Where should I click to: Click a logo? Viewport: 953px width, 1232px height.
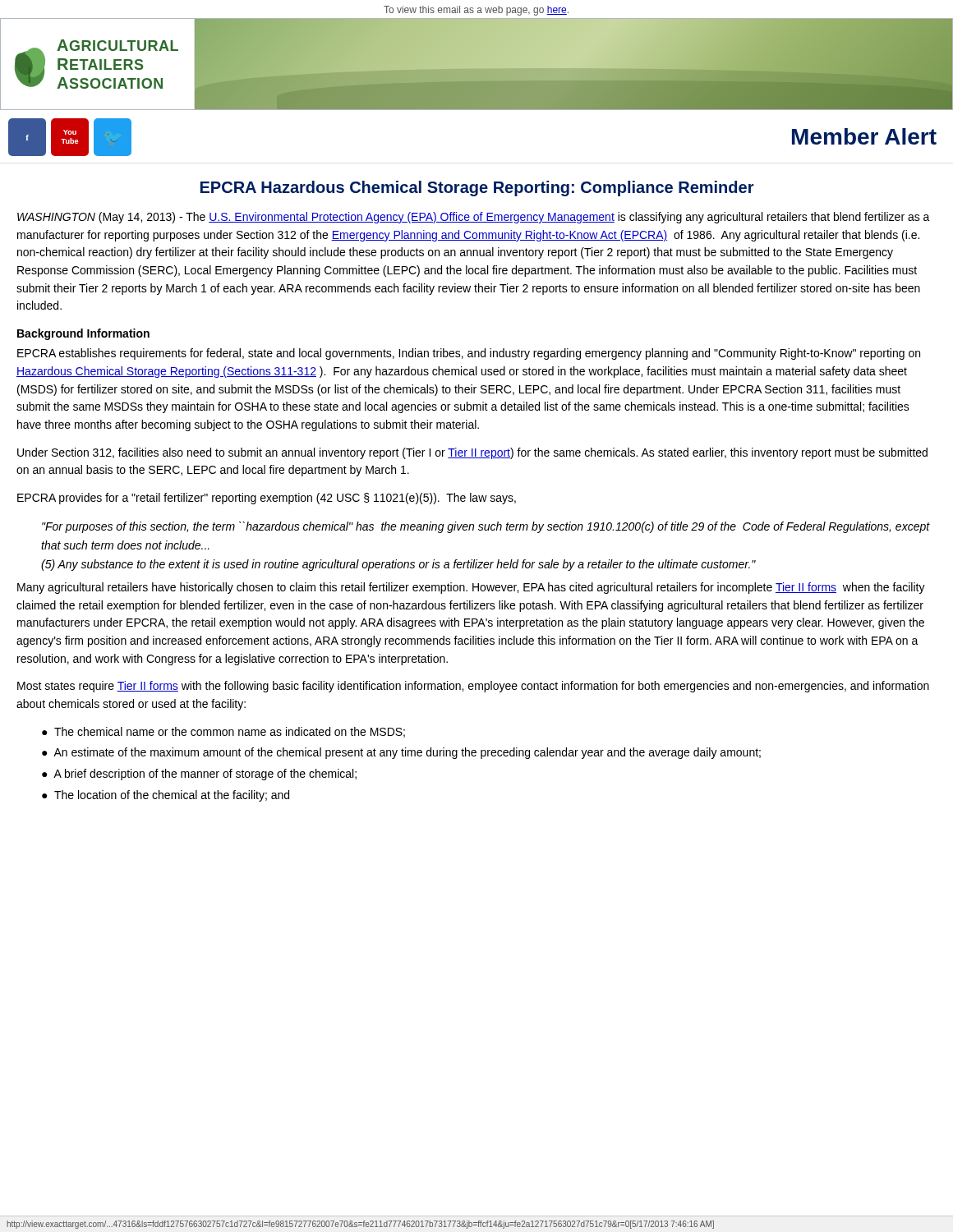pyautogui.click(x=476, y=64)
